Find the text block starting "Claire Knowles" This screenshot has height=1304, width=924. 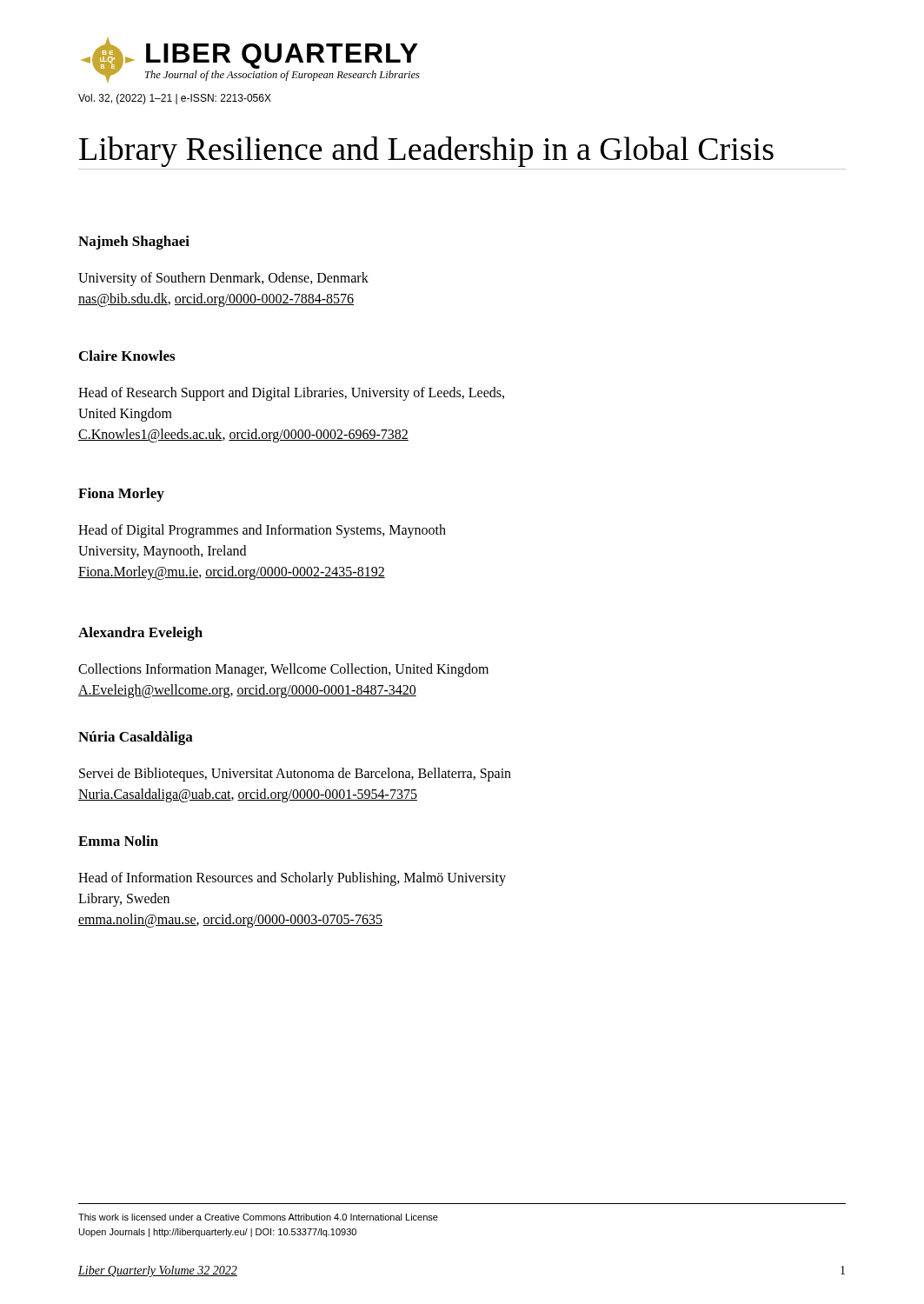pos(127,356)
